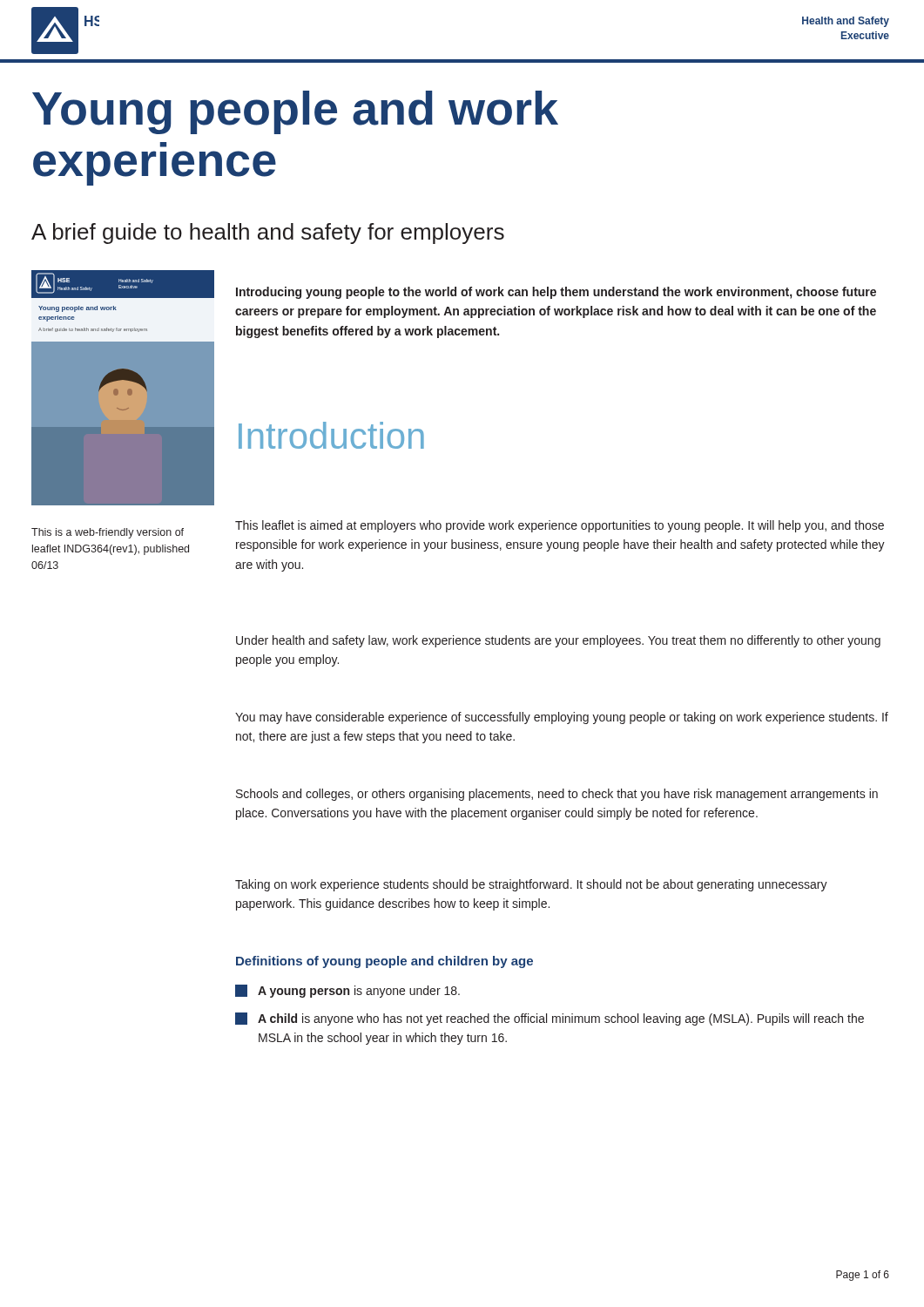Viewport: 924px width, 1307px height.
Task: Point to the block beginning "Schools and colleges, or others organising placements, need"
Action: tap(562, 804)
